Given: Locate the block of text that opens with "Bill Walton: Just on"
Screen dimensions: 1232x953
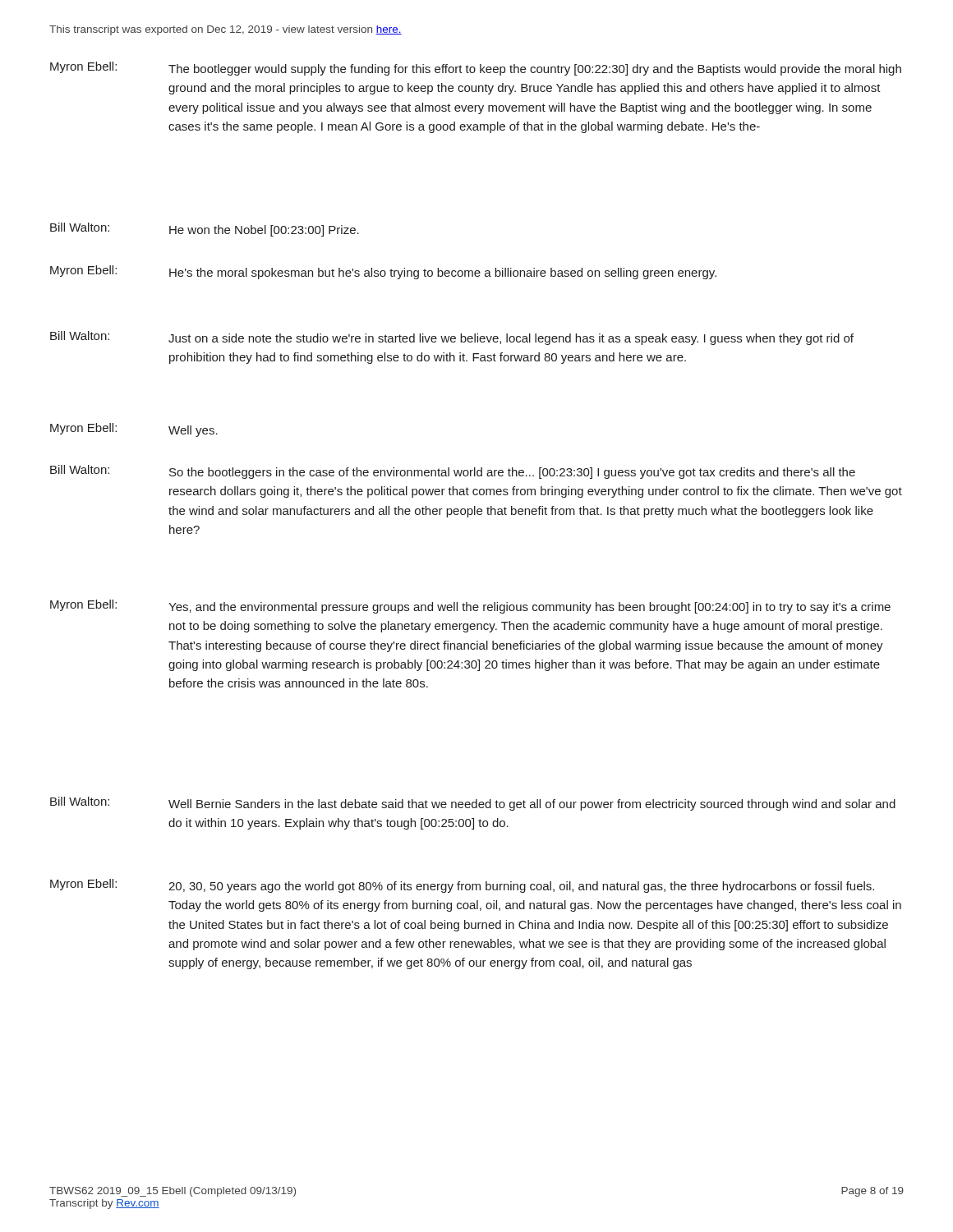Looking at the screenshot, I should tap(476, 348).
